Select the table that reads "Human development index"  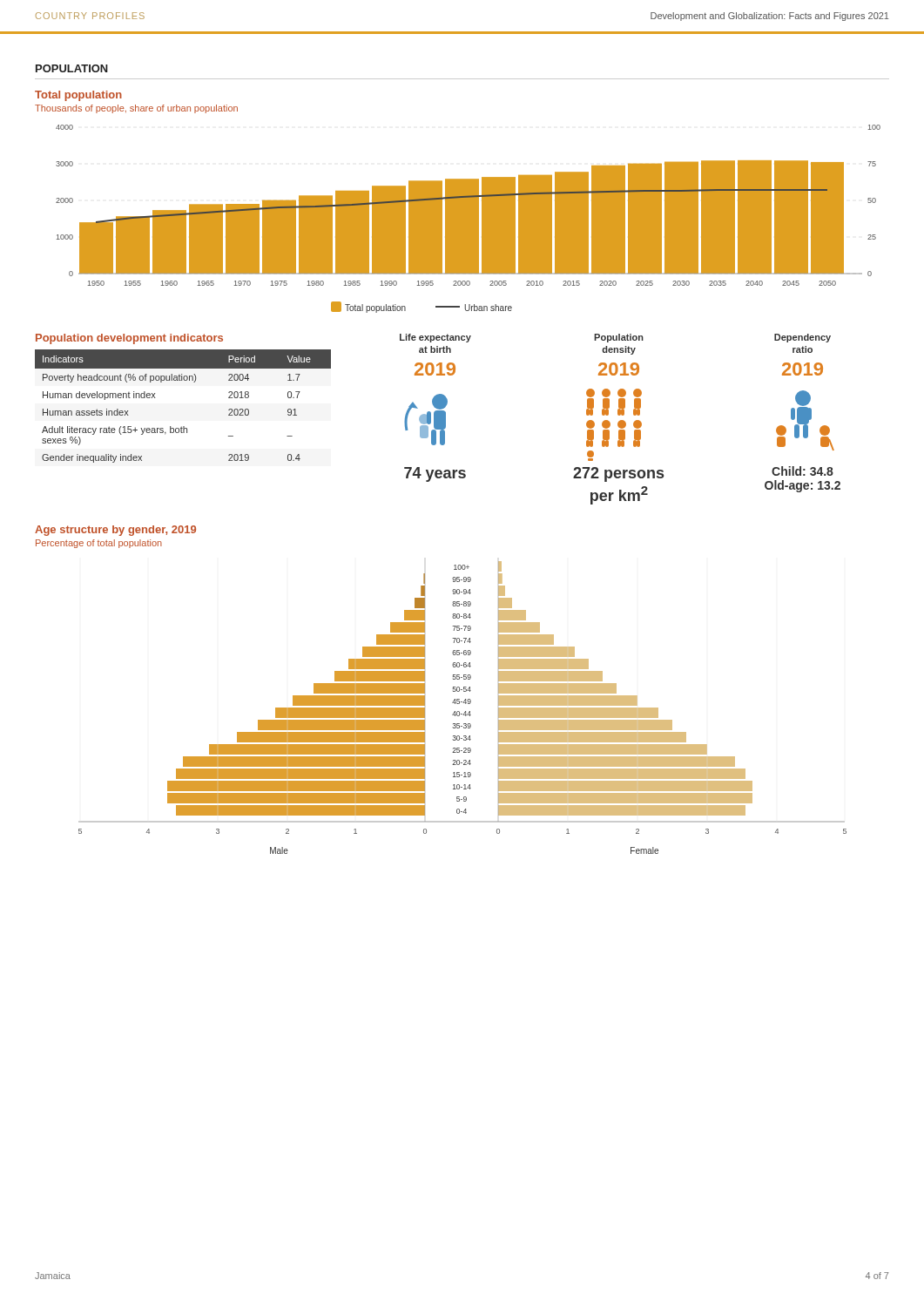click(183, 408)
